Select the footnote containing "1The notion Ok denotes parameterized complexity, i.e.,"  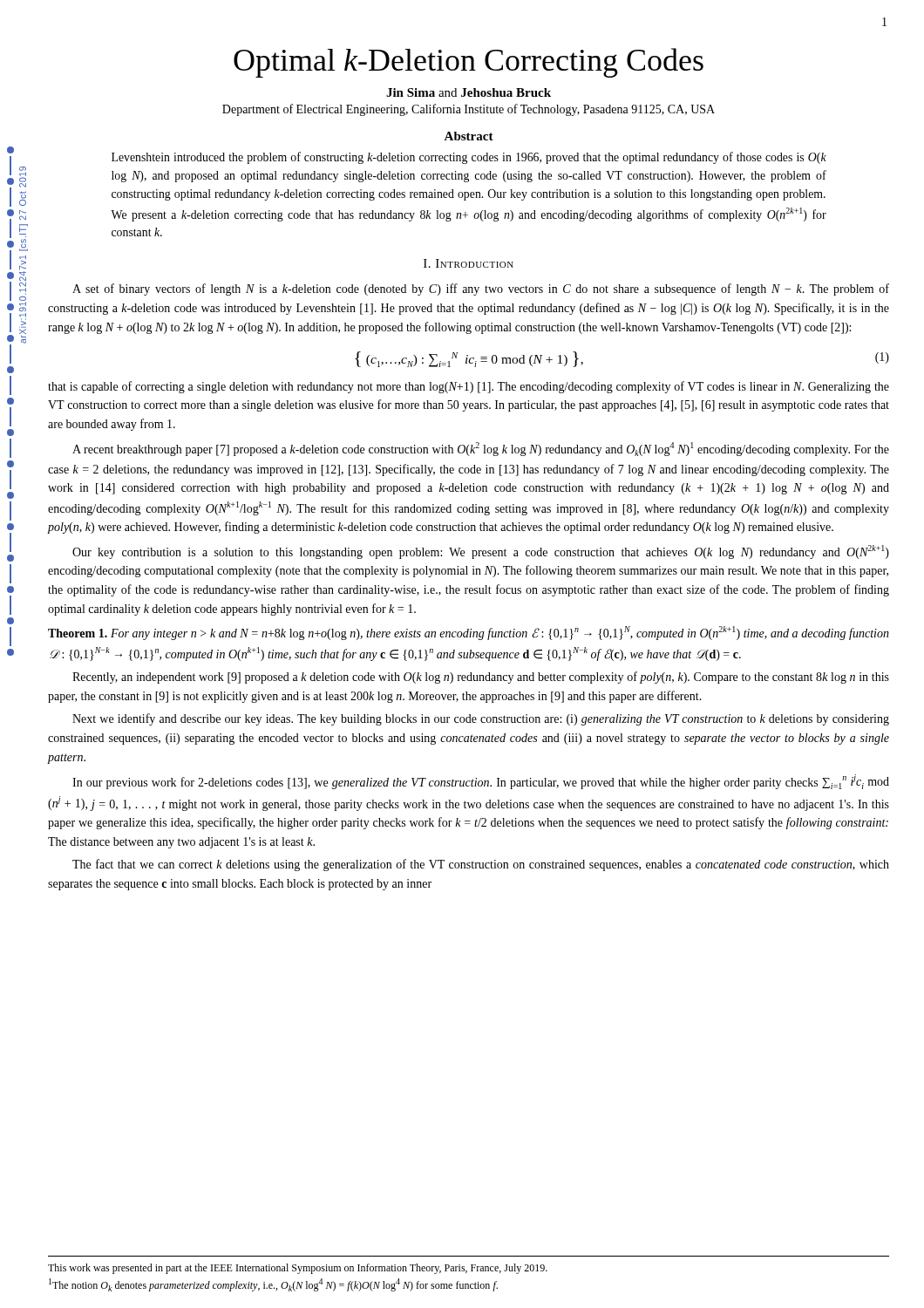[273, 1285]
